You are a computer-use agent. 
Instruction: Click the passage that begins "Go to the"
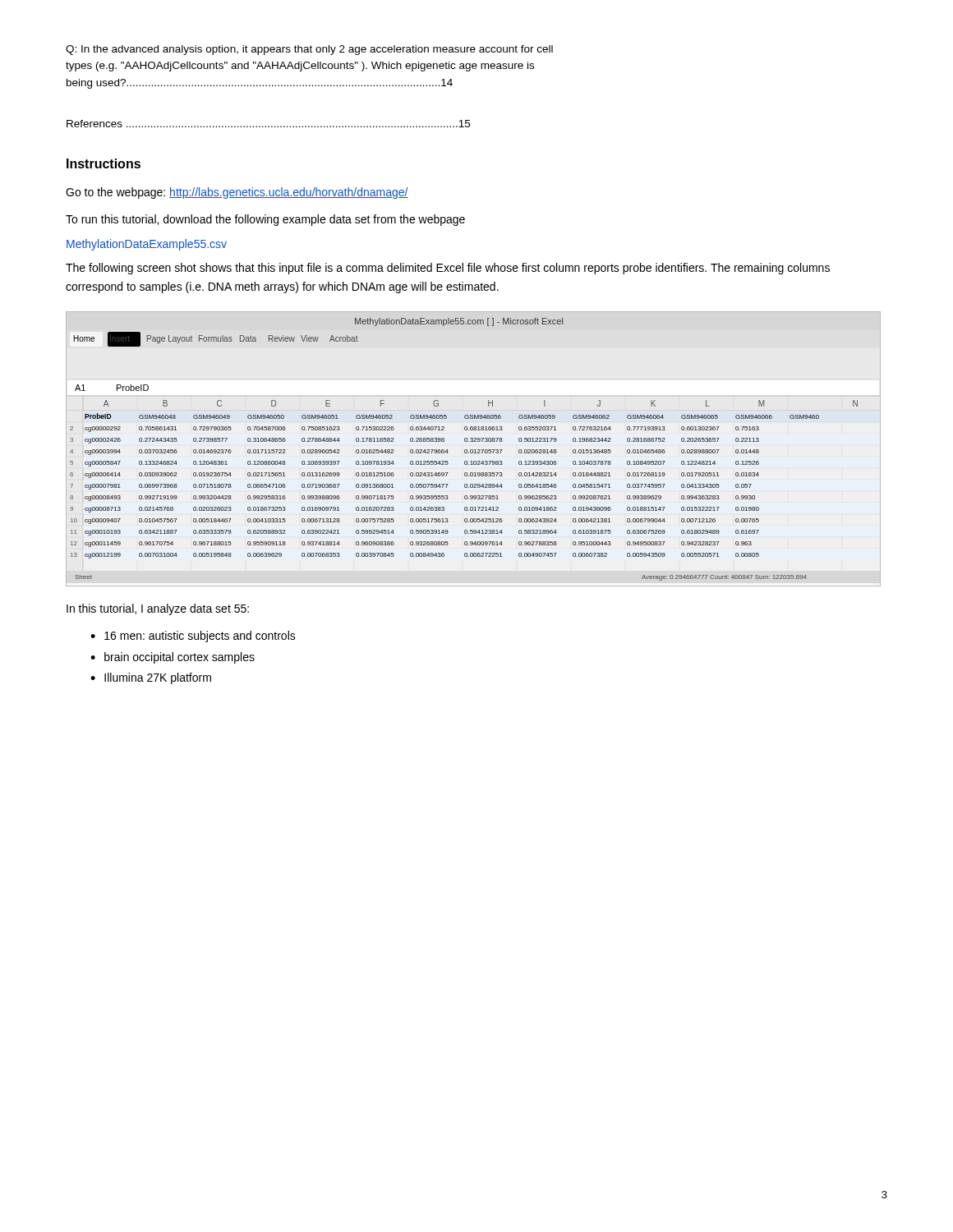coord(237,192)
